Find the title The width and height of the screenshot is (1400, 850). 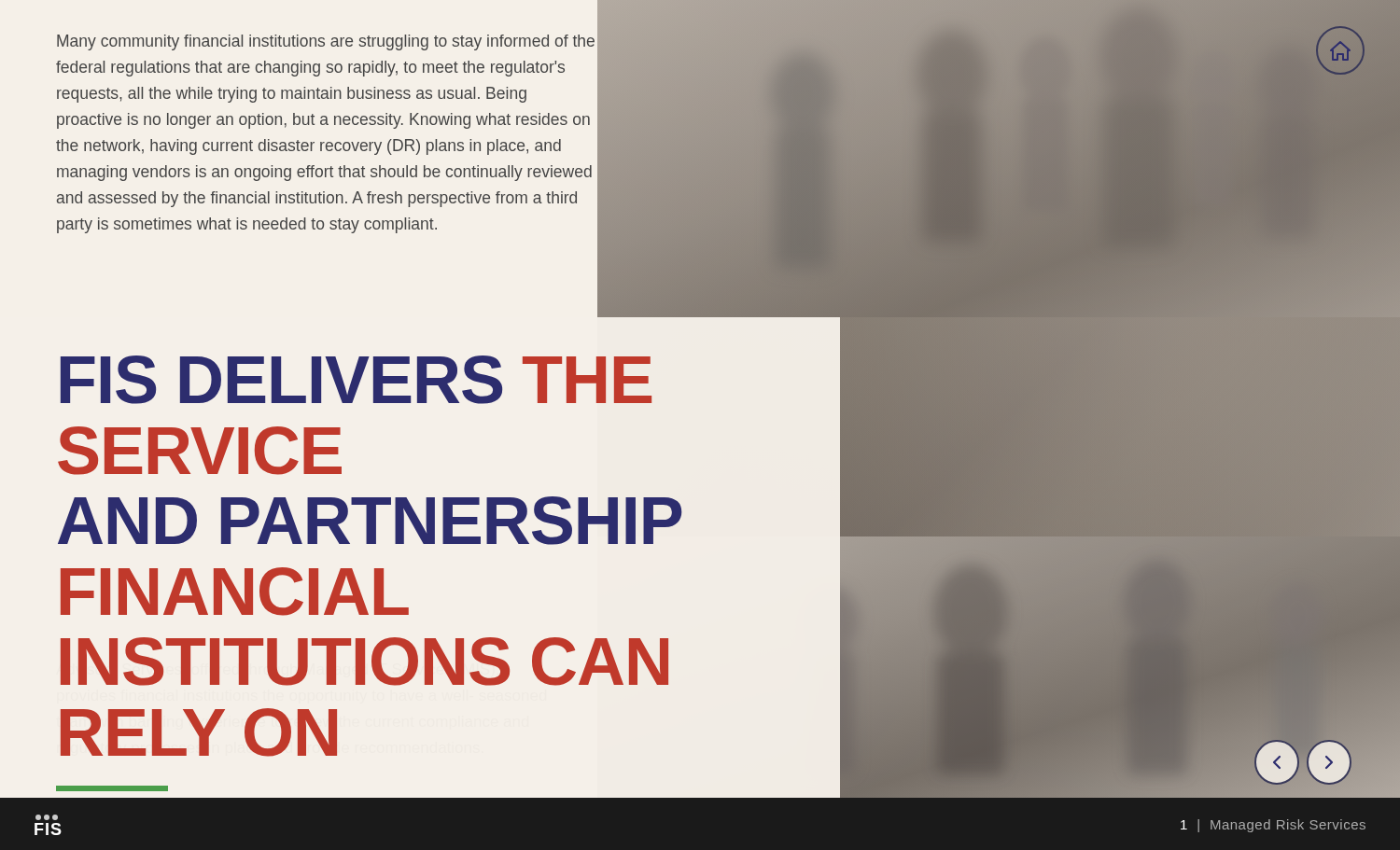(420, 567)
